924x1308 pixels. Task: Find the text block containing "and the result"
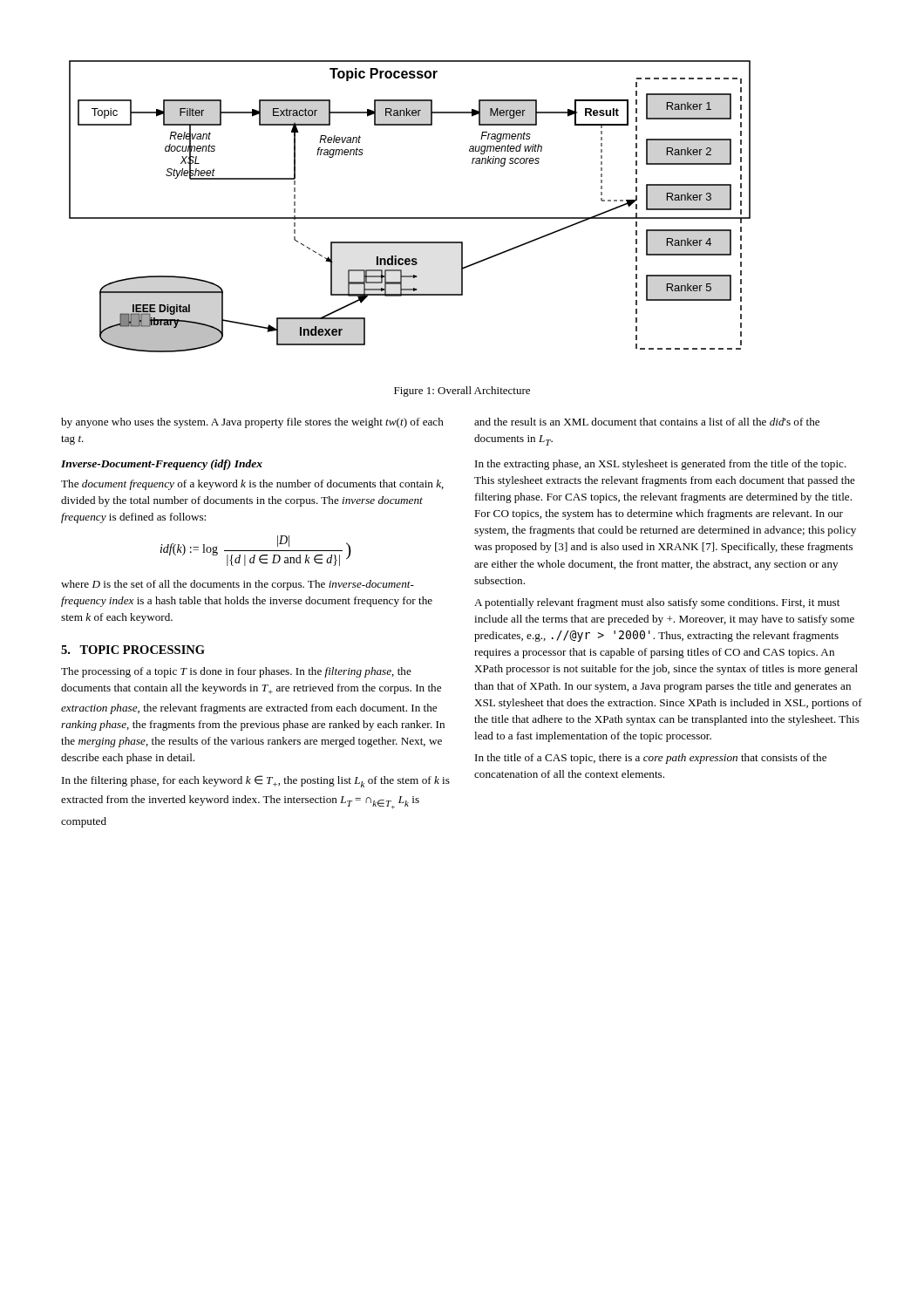[669, 598]
